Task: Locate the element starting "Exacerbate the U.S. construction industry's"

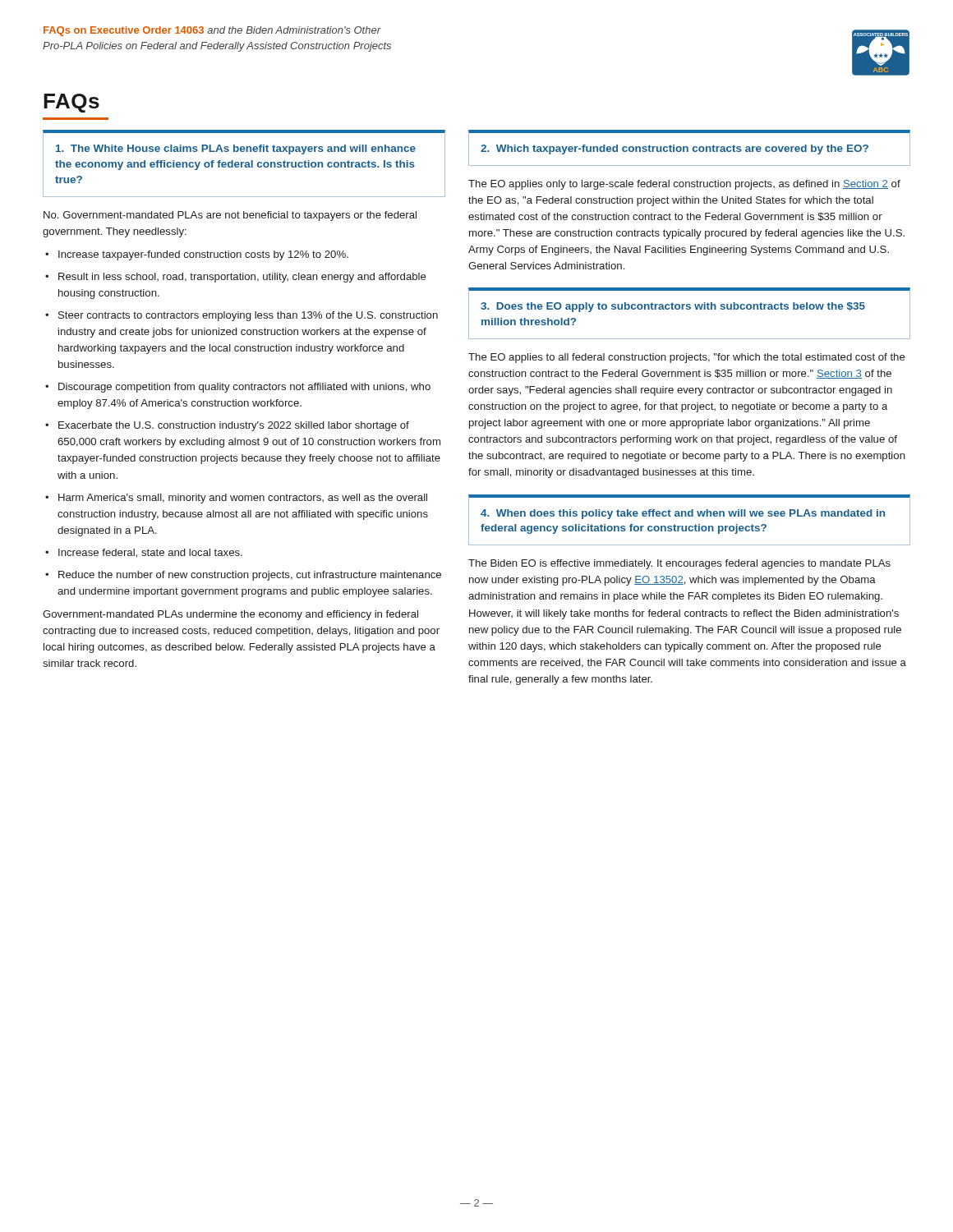Action: click(249, 450)
